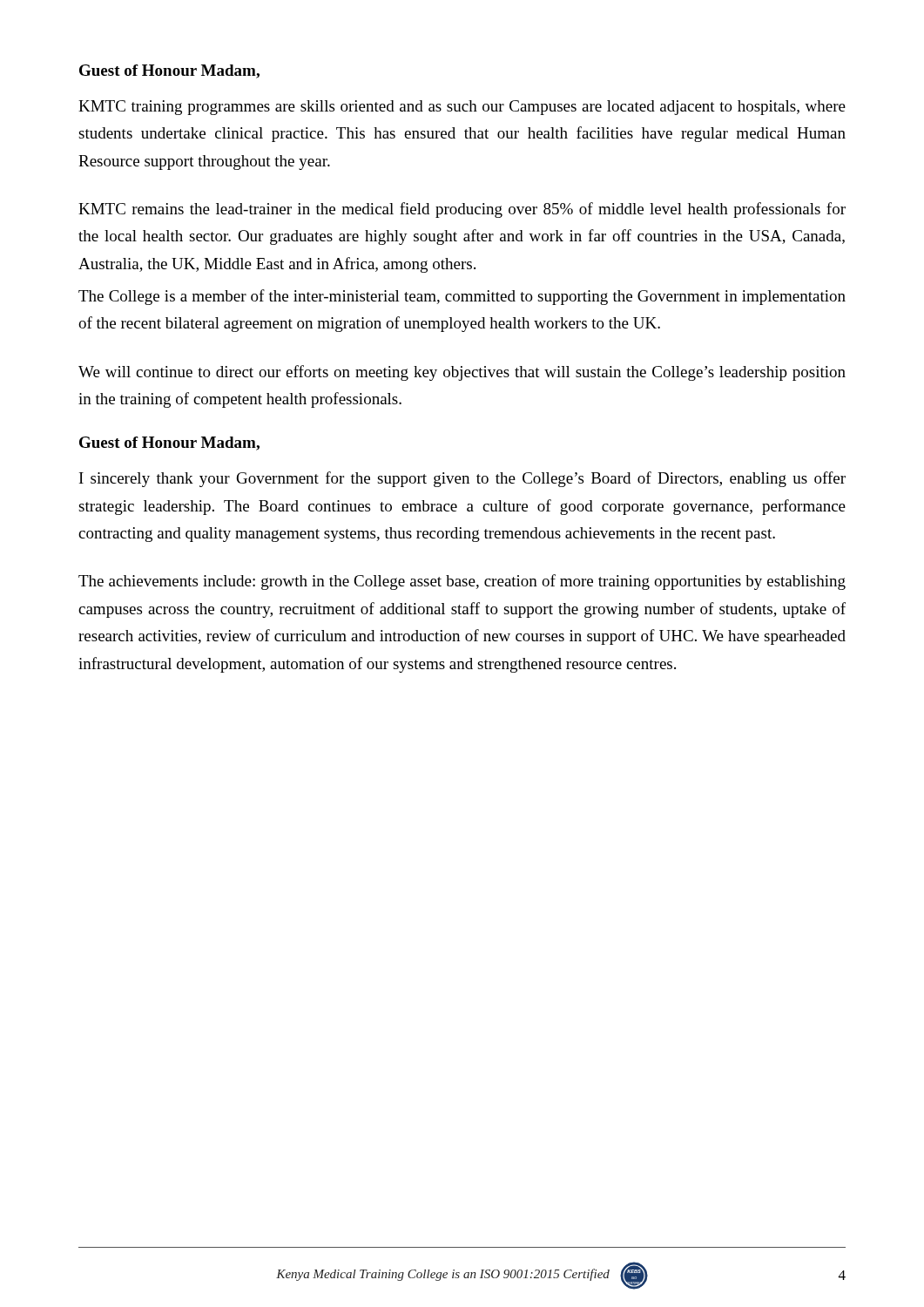Click on the block starting "We will continue"
This screenshot has width=924, height=1307.
(462, 385)
